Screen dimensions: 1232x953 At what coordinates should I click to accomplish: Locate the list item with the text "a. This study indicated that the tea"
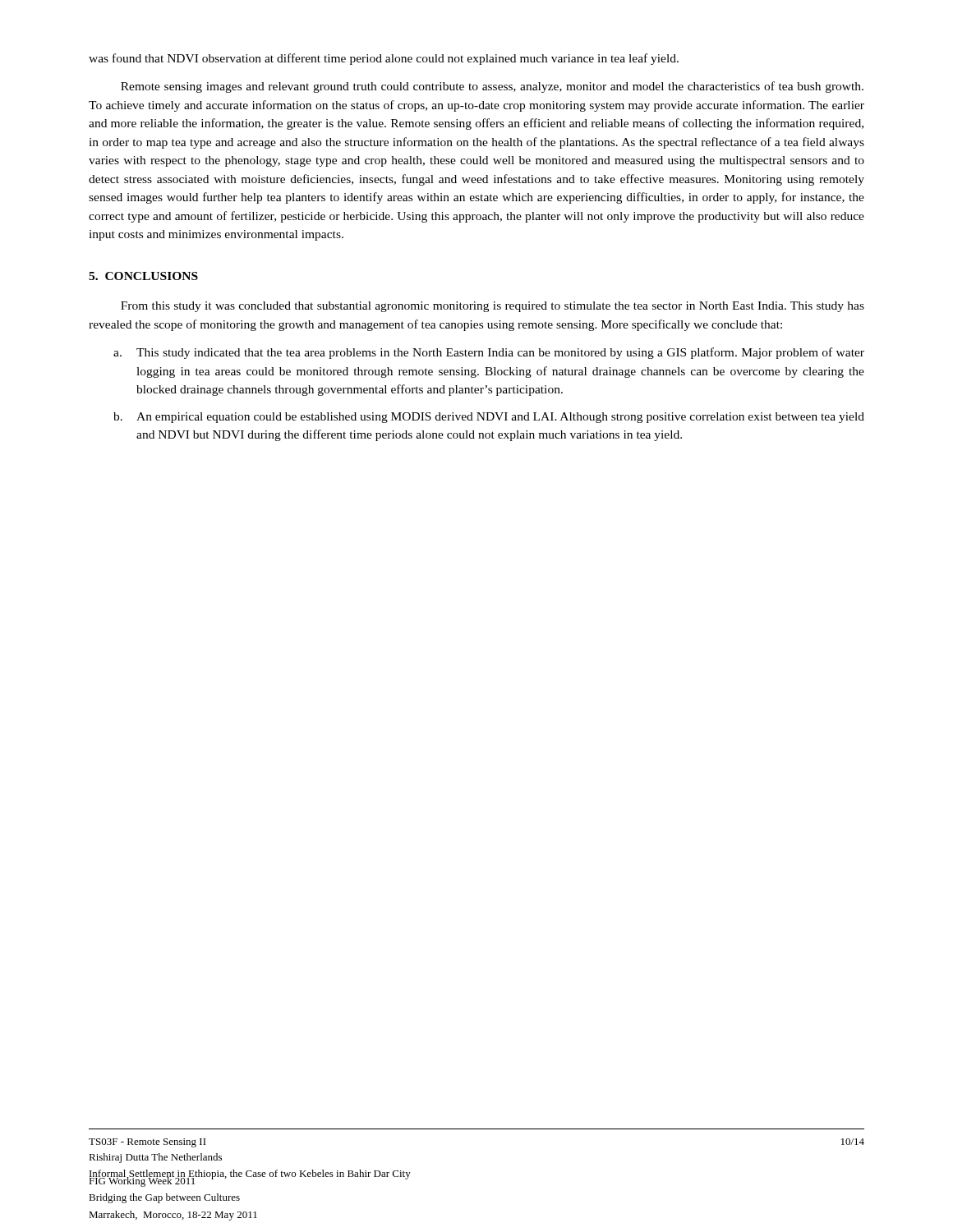coord(489,371)
